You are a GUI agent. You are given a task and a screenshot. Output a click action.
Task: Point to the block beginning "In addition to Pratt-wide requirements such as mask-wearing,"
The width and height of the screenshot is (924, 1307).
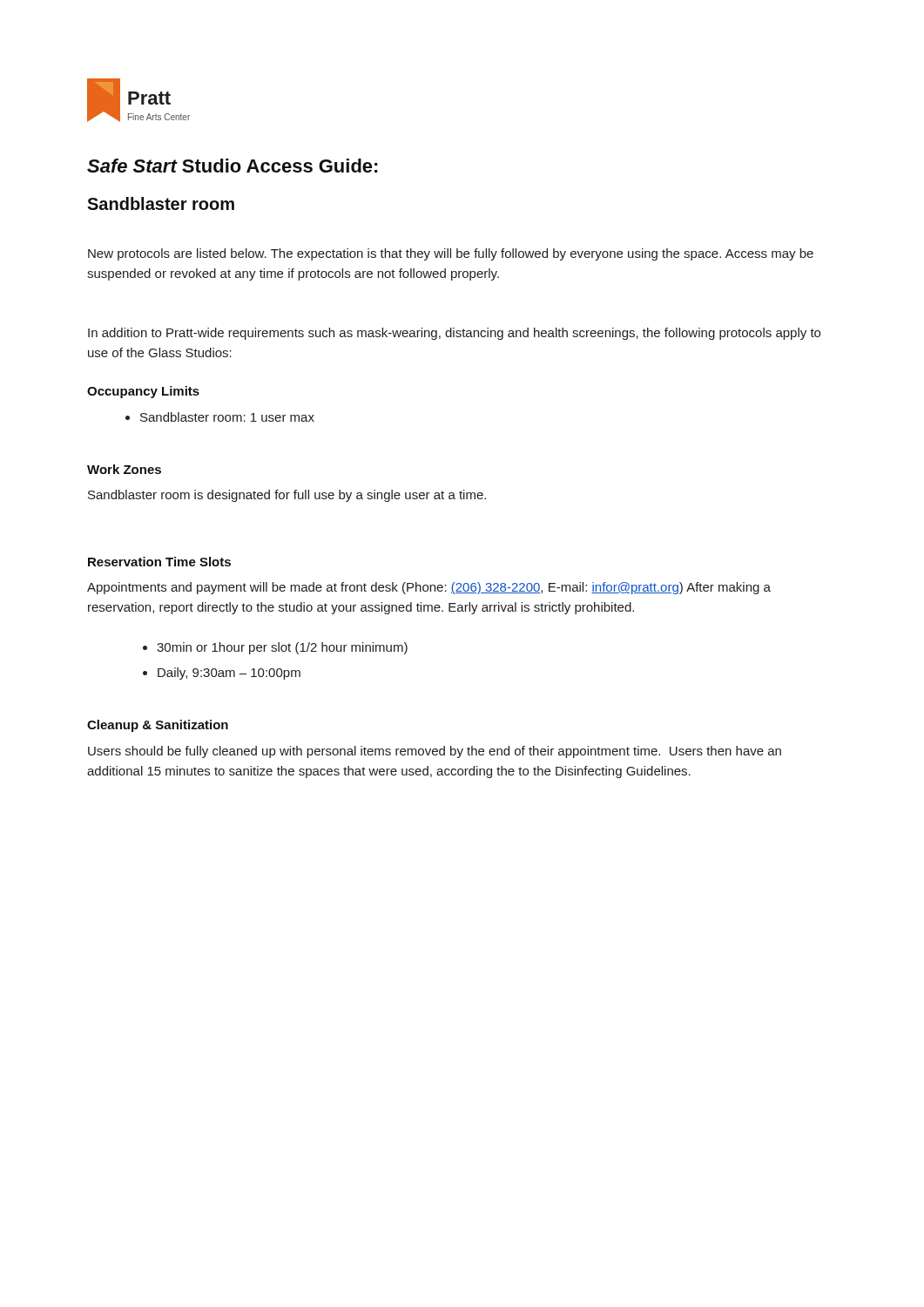[454, 342]
